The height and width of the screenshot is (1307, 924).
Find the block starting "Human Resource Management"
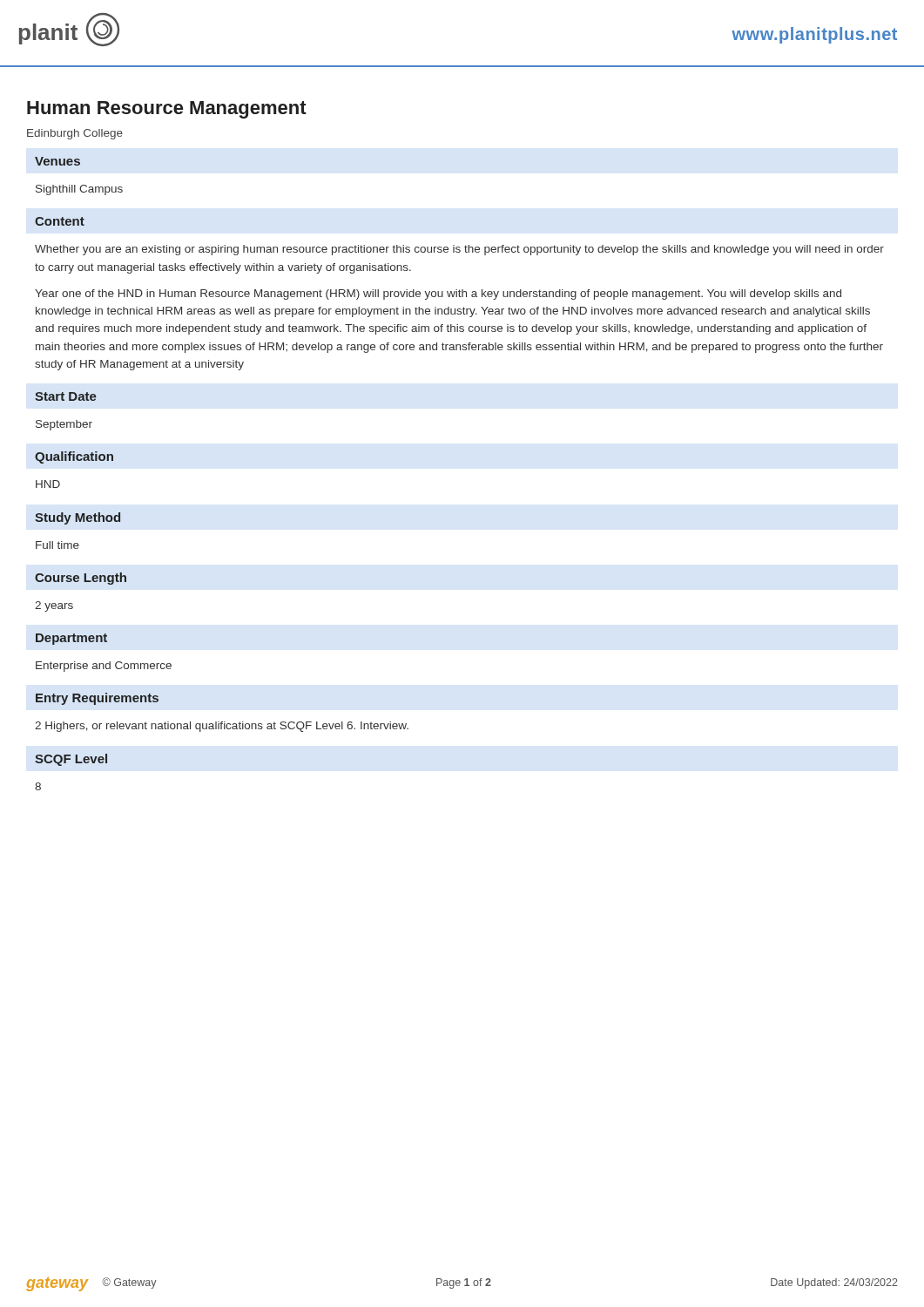pyautogui.click(x=166, y=108)
